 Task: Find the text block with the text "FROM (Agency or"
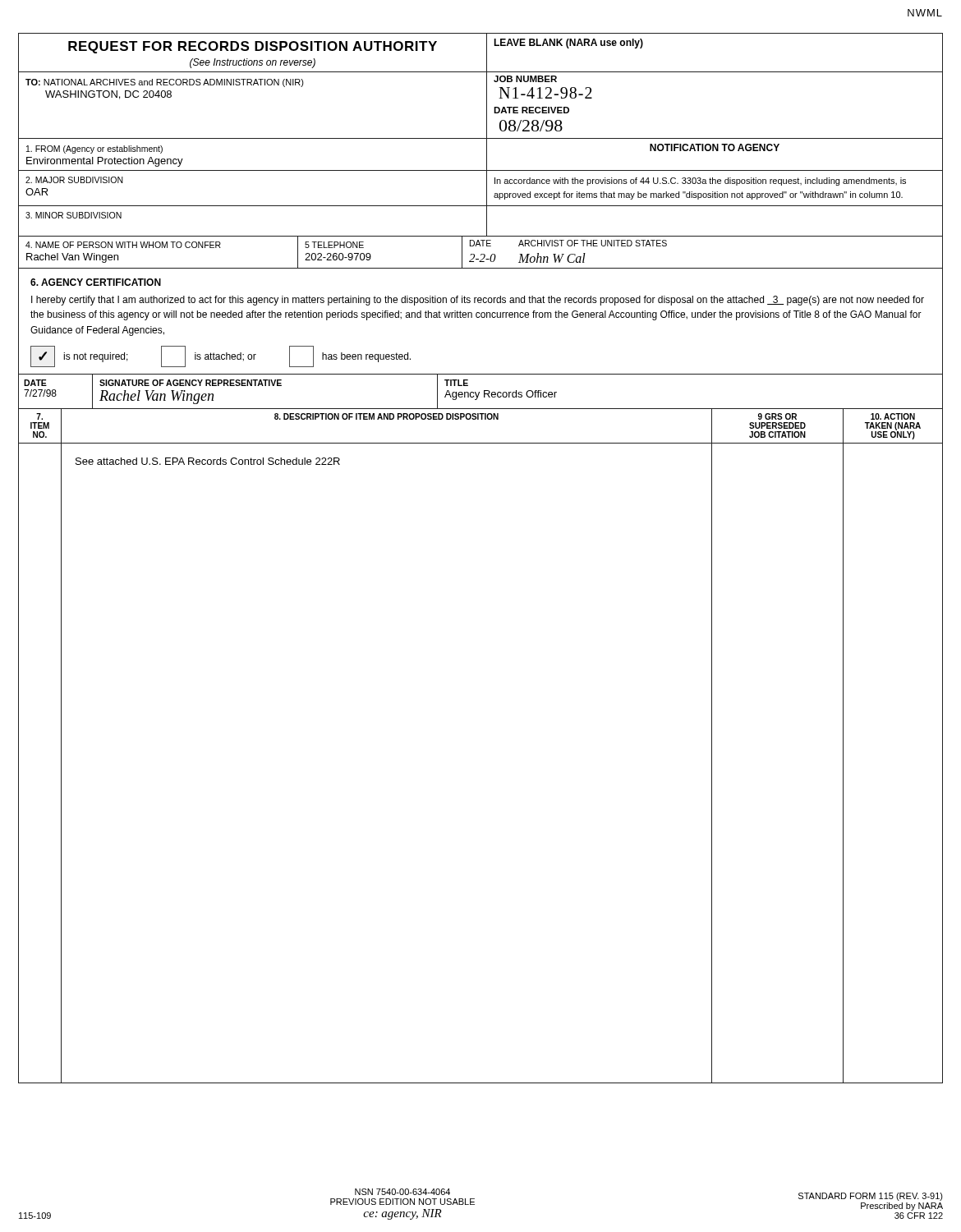coord(104,155)
